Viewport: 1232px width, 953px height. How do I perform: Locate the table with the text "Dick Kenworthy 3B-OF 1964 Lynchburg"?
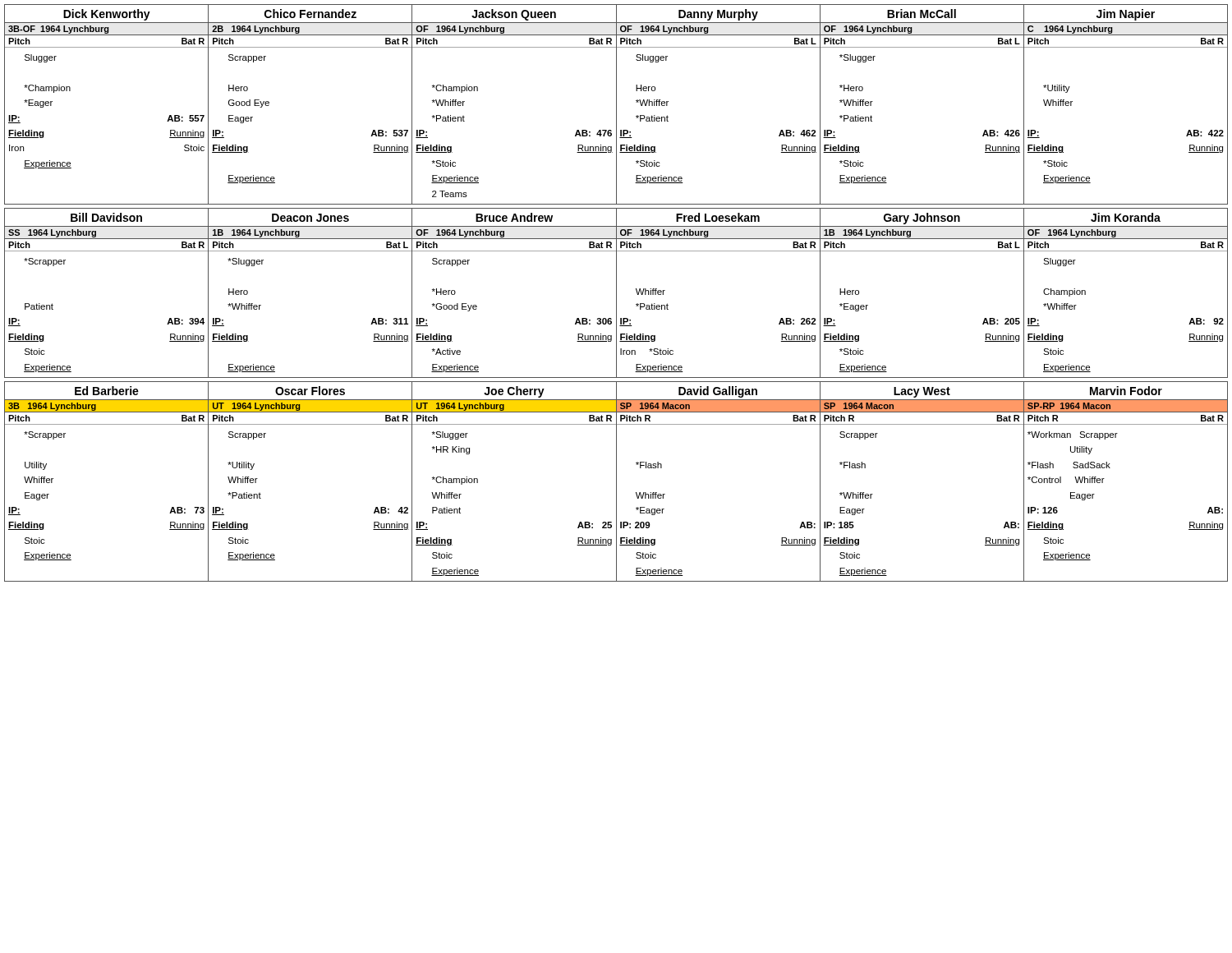(x=616, y=104)
